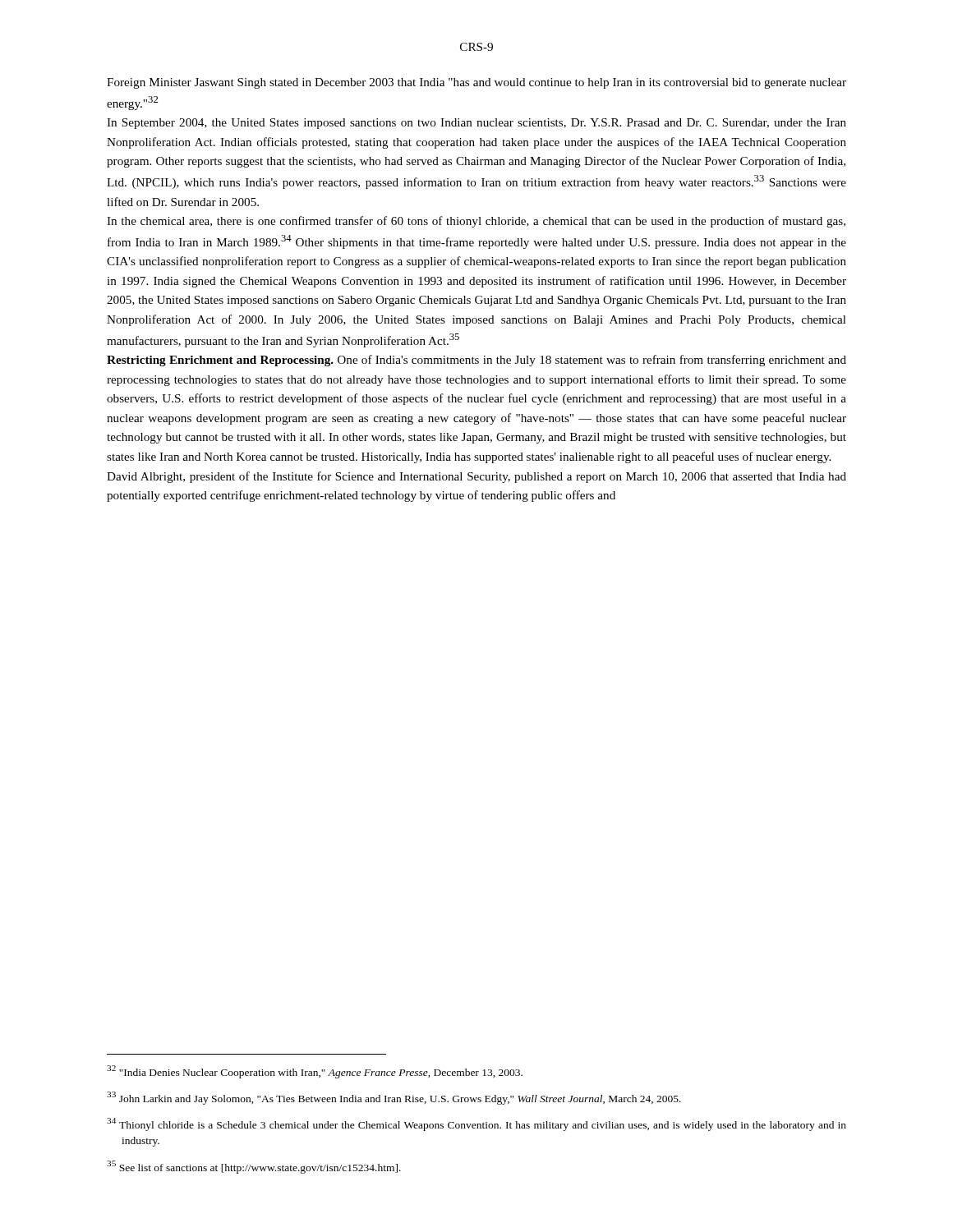Select the text starting "32 "India Denies Nuclear"
Screen dimensions: 1232x953
(x=315, y=1071)
